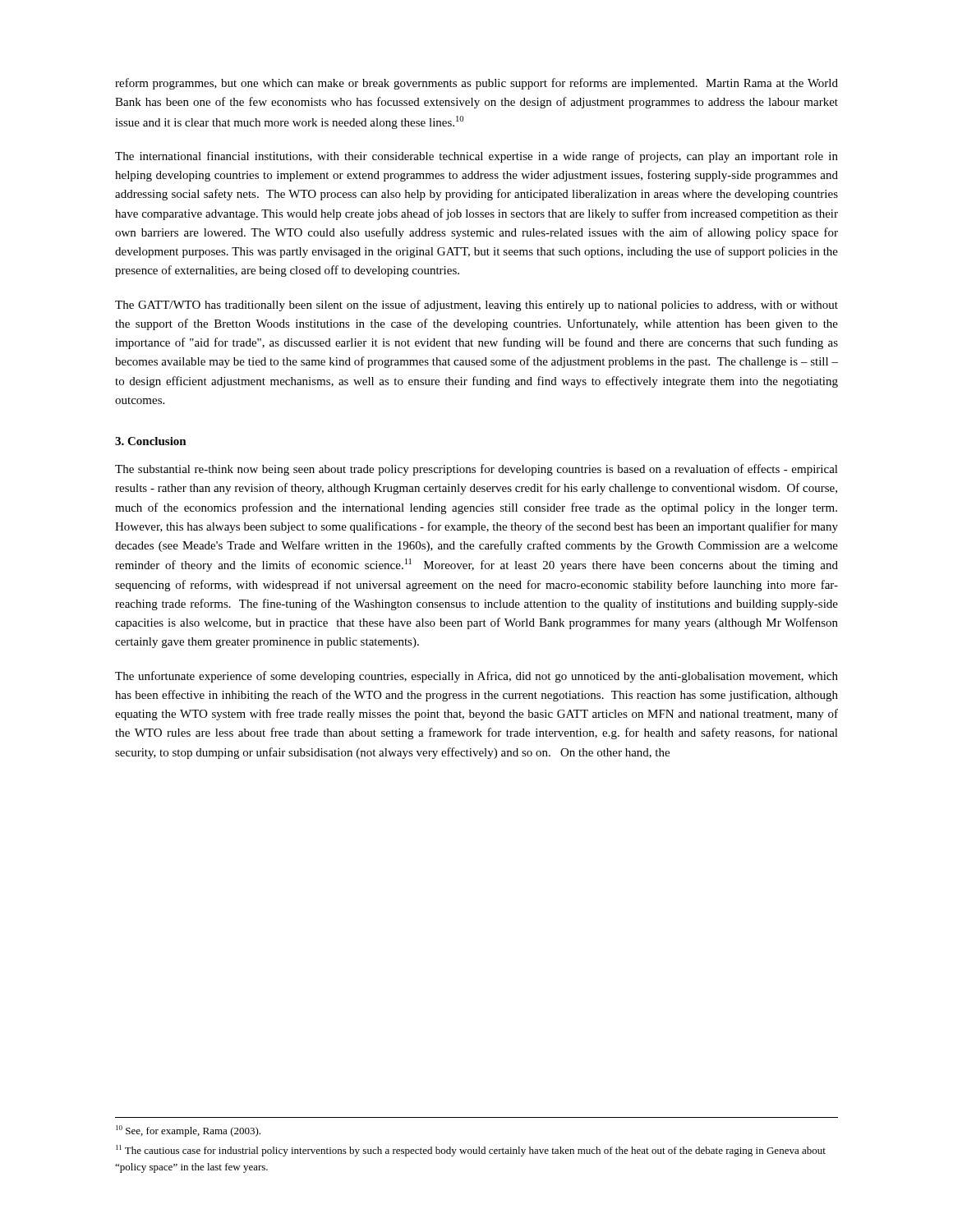
Task: Select the footnote that reads "10 See, for example, Rama (2003)."
Action: [x=188, y=1130]
